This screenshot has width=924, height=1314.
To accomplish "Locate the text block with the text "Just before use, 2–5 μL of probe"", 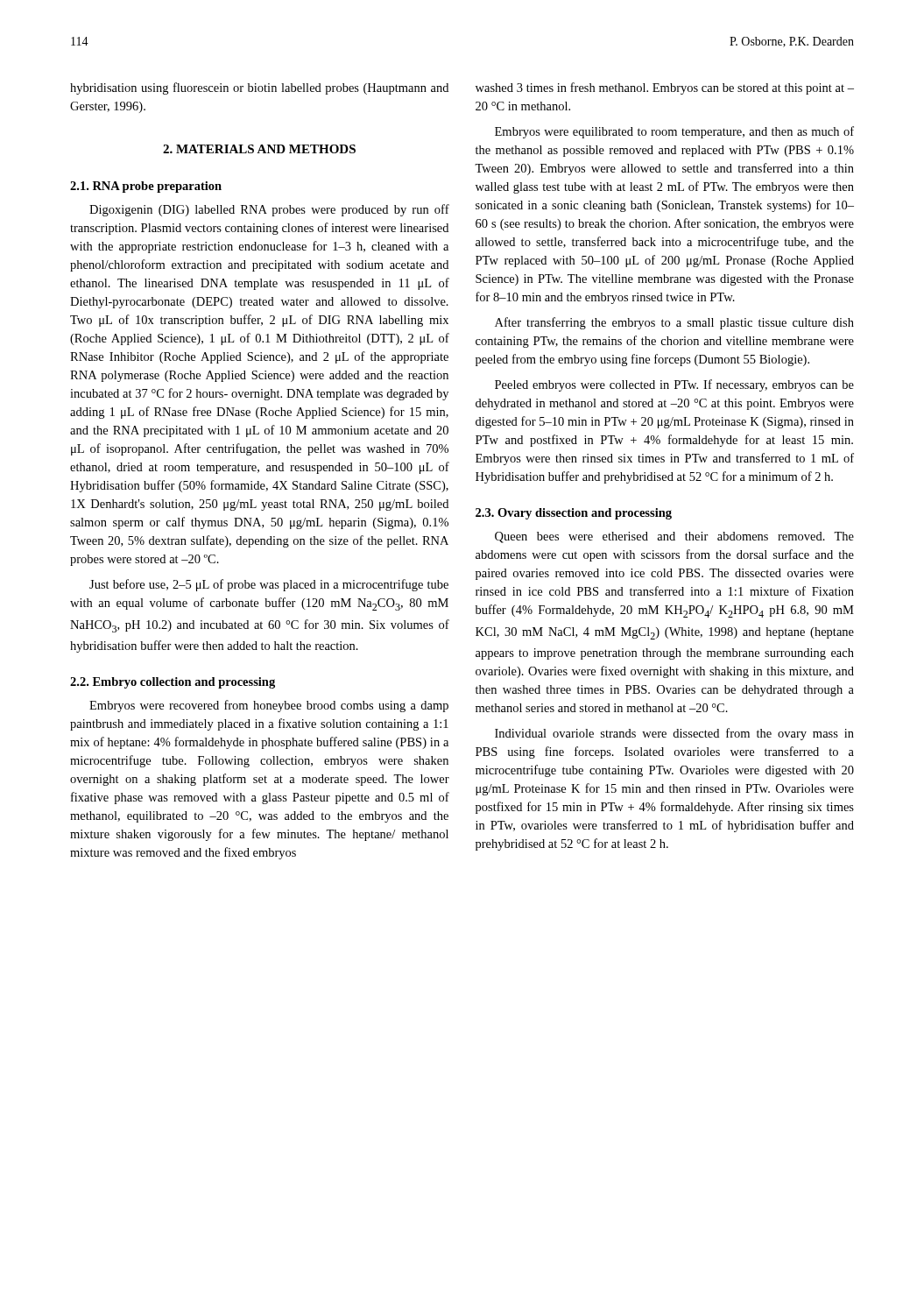I will pyautogui.click(x=259, y=615).
